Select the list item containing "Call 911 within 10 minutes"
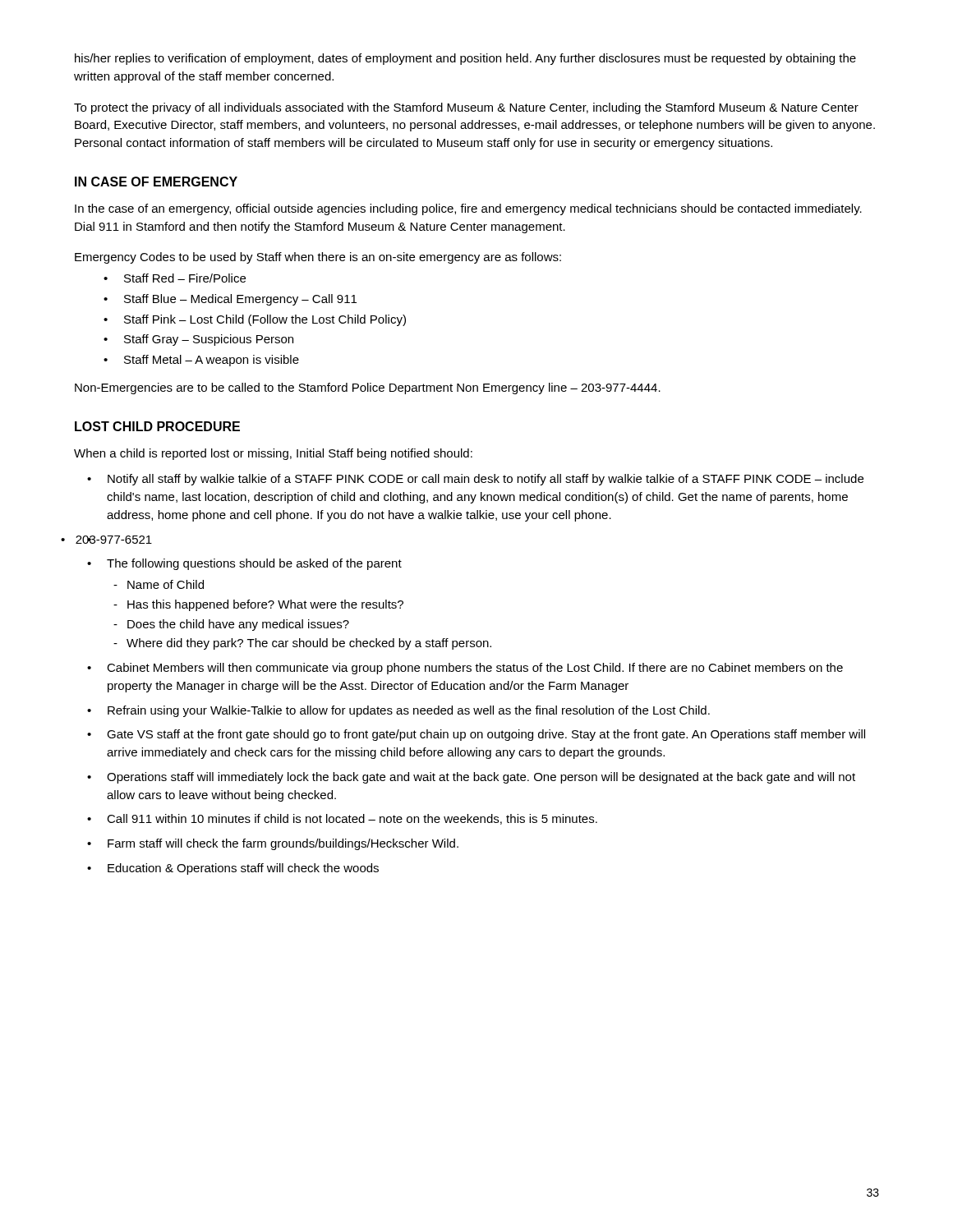Viewport: 953px width, 1232px height. (352, 819)
